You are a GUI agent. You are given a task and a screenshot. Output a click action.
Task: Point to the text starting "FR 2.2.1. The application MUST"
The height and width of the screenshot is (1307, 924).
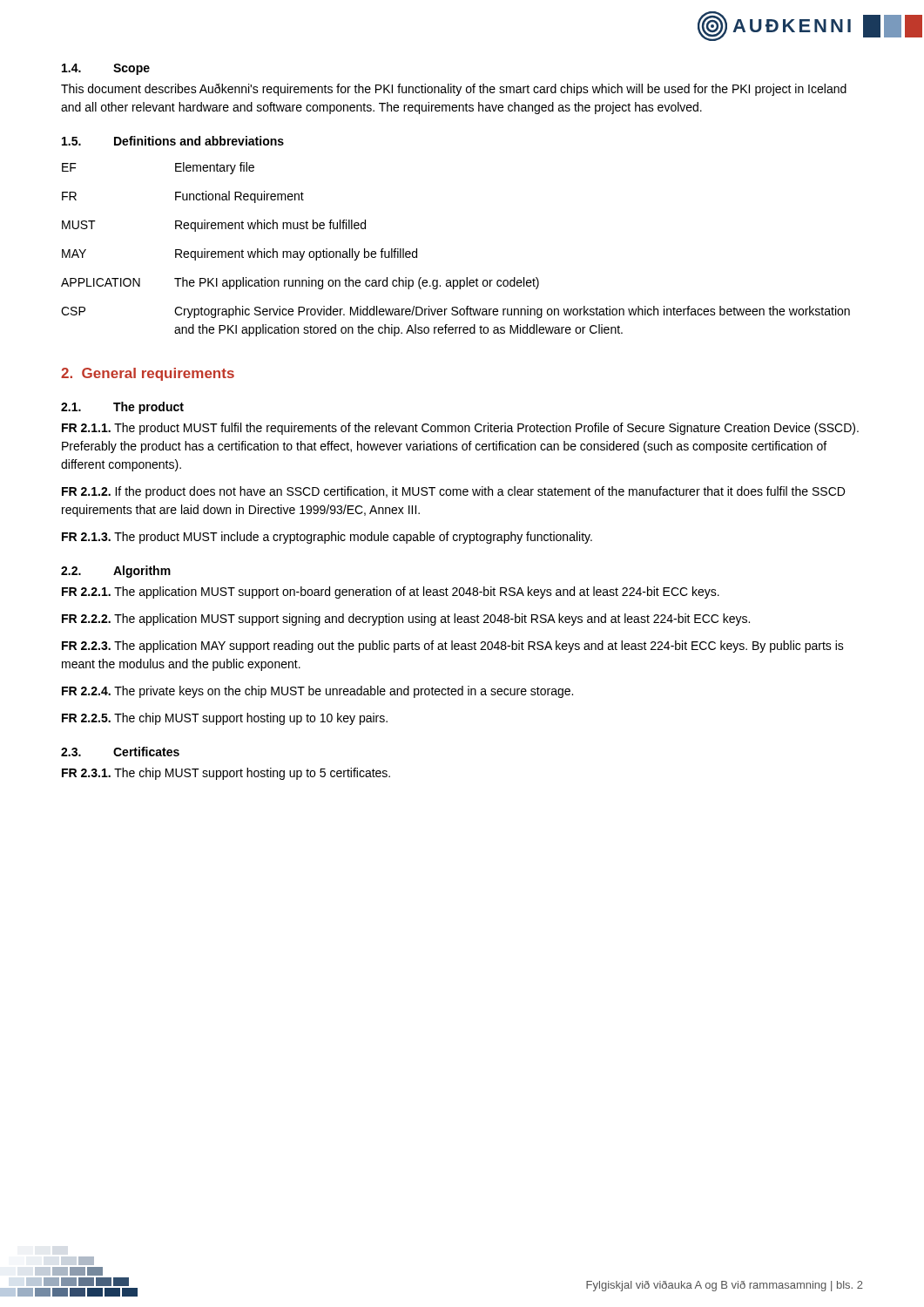[390, 592]
